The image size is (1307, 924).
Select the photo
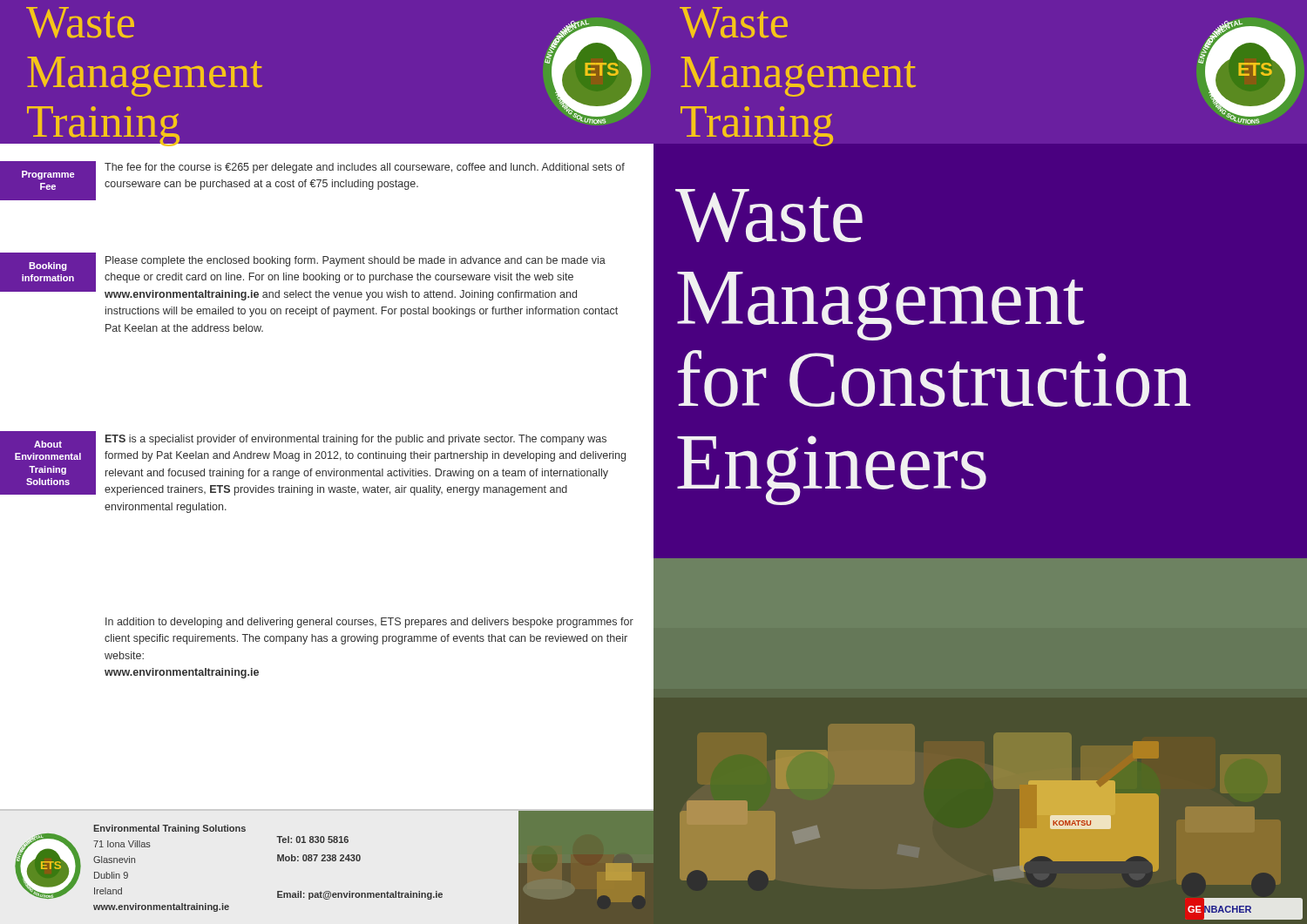pos(980,741)
